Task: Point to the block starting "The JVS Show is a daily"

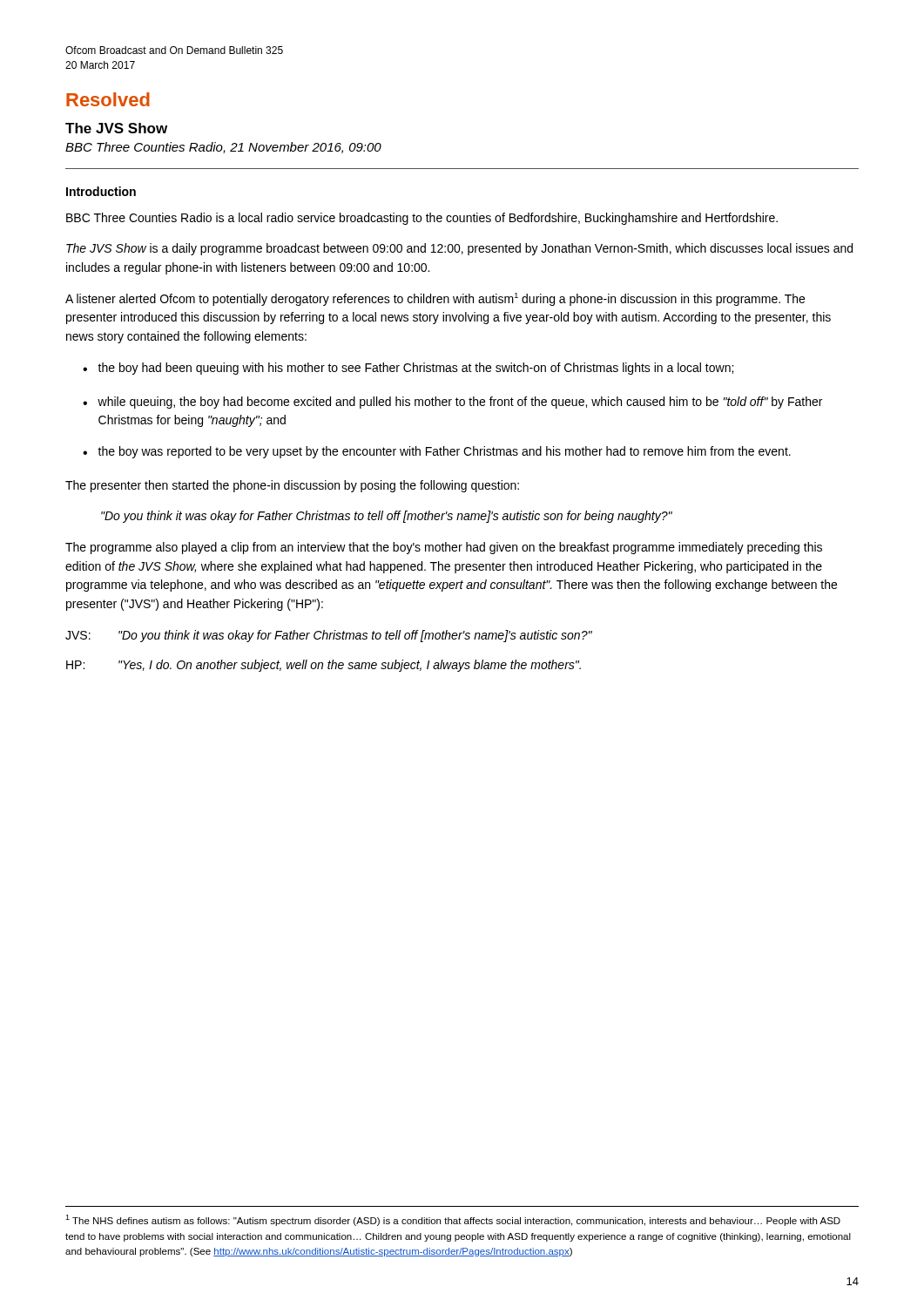Action: click(x=459, y=258)
